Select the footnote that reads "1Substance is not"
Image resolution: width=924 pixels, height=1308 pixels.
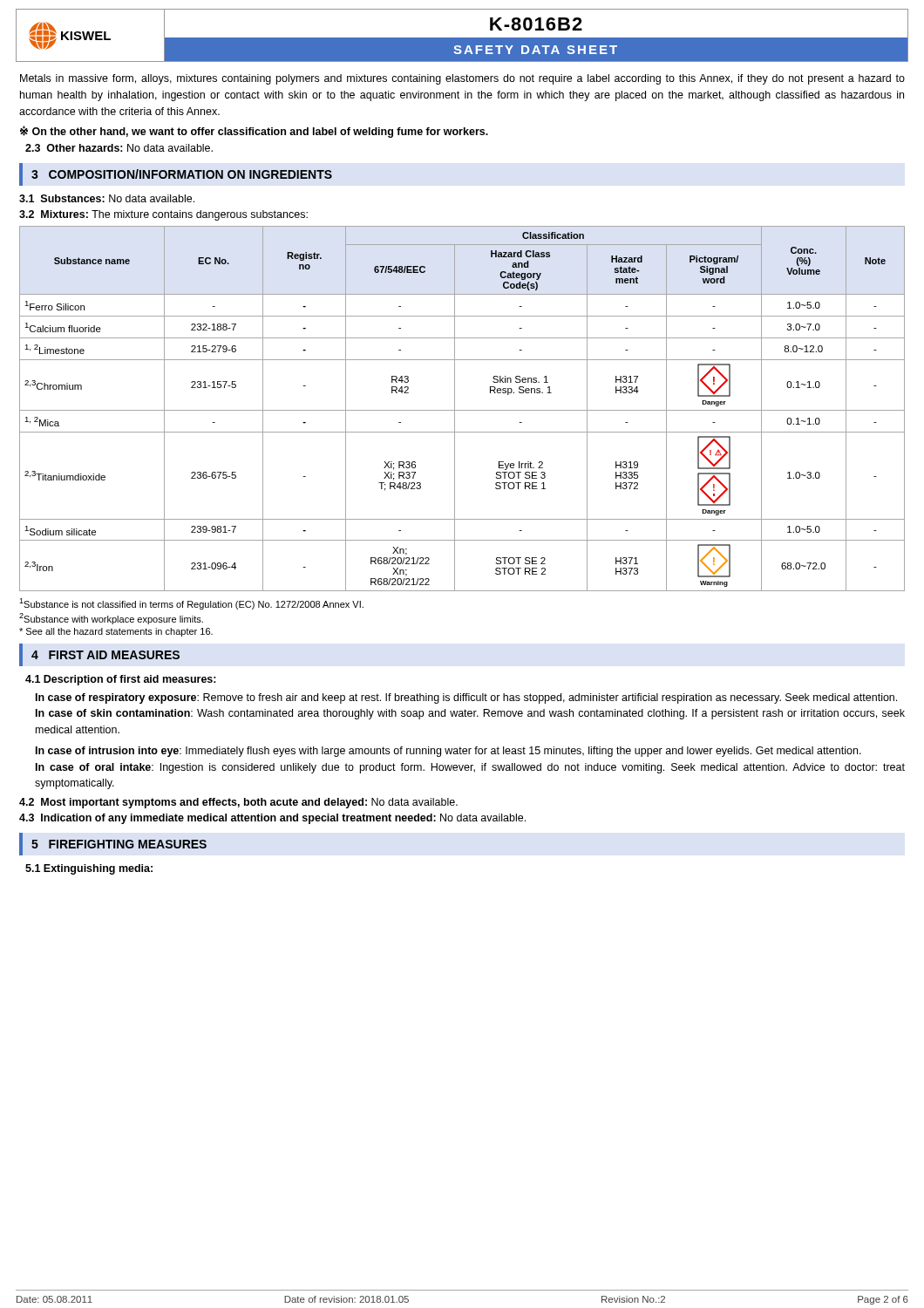[x=192, y=603]
